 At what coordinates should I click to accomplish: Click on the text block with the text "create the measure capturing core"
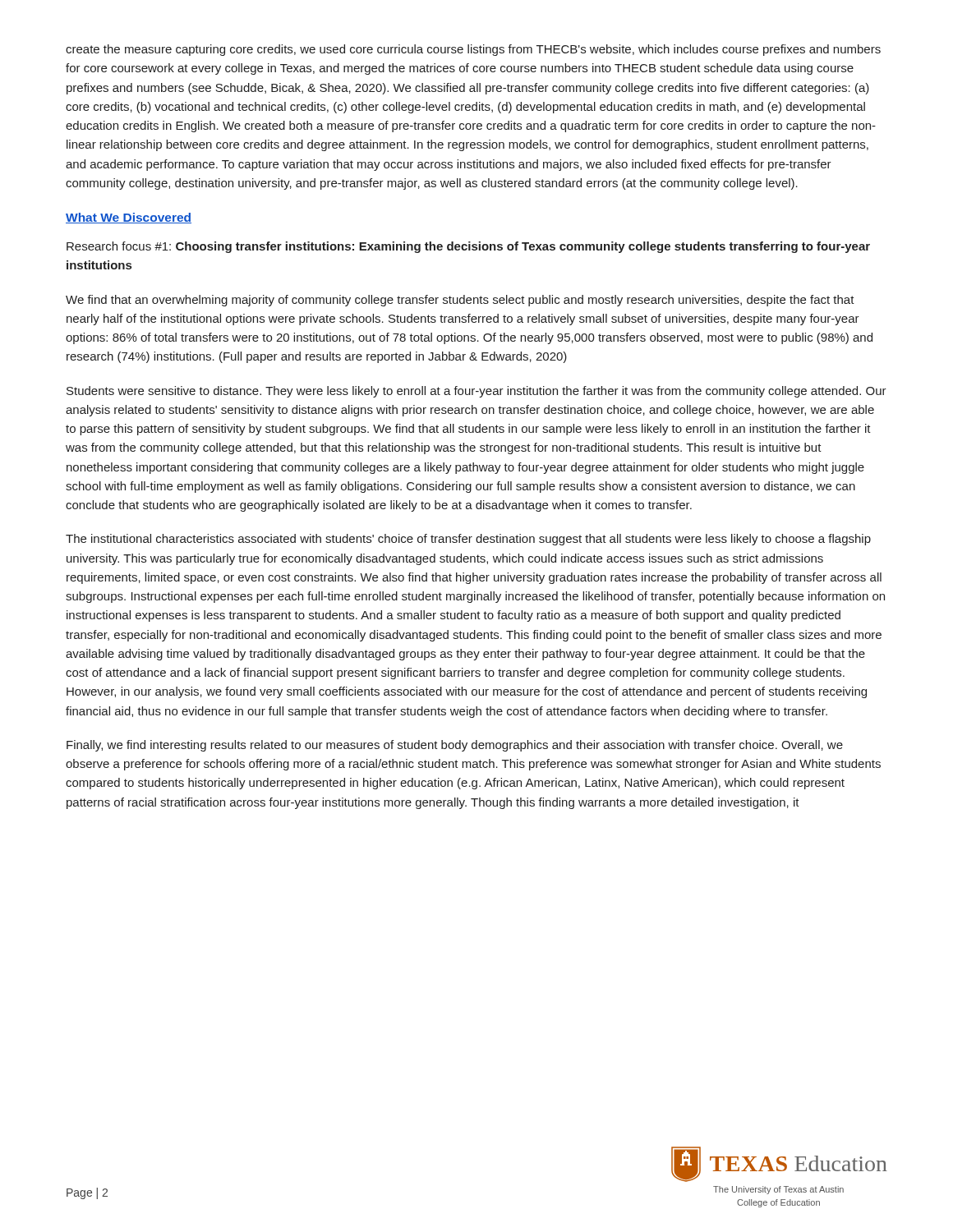[x=473, y=116]
